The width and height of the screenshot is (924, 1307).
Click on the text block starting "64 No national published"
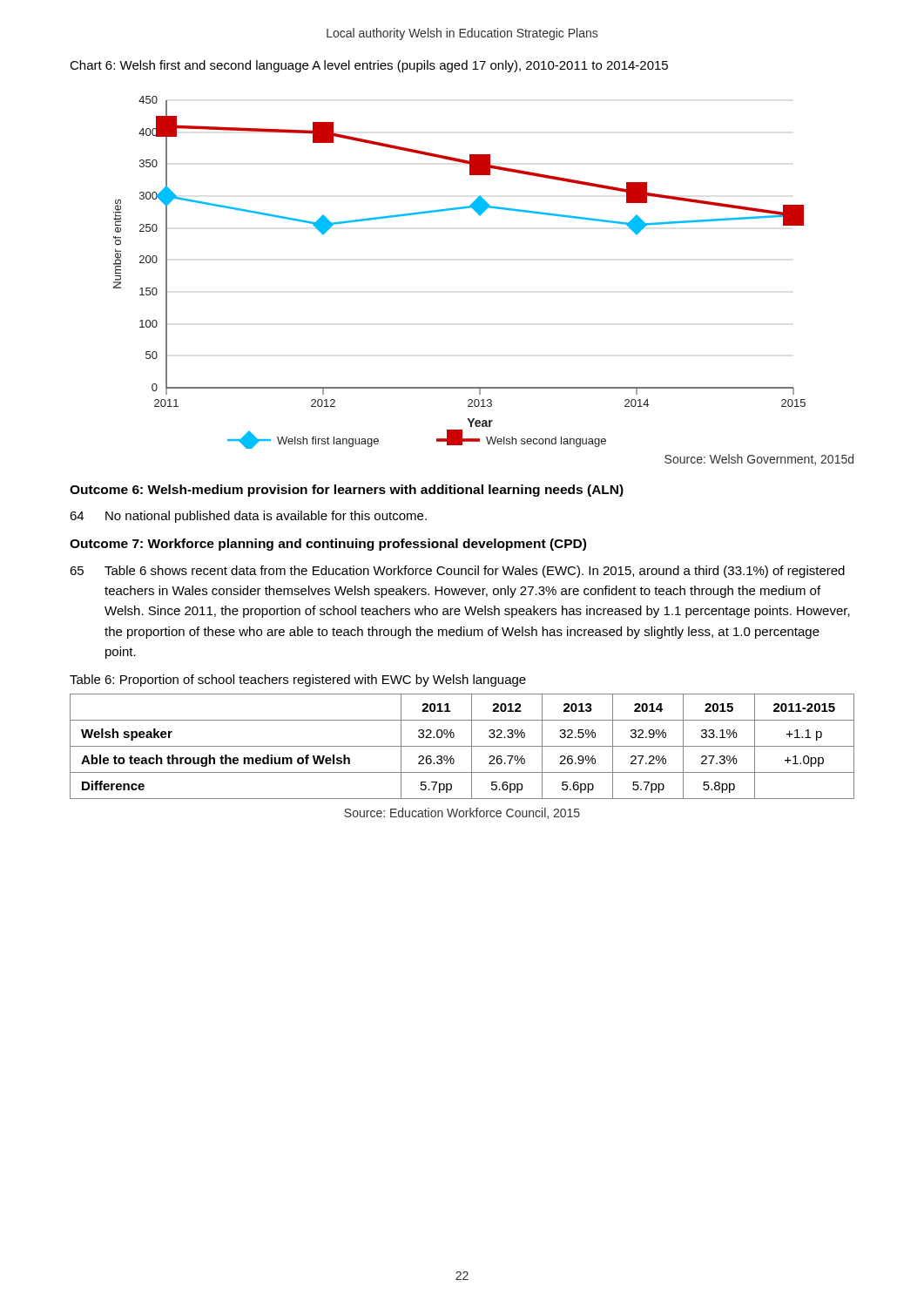pyautogui.click(x=249, y=516)
